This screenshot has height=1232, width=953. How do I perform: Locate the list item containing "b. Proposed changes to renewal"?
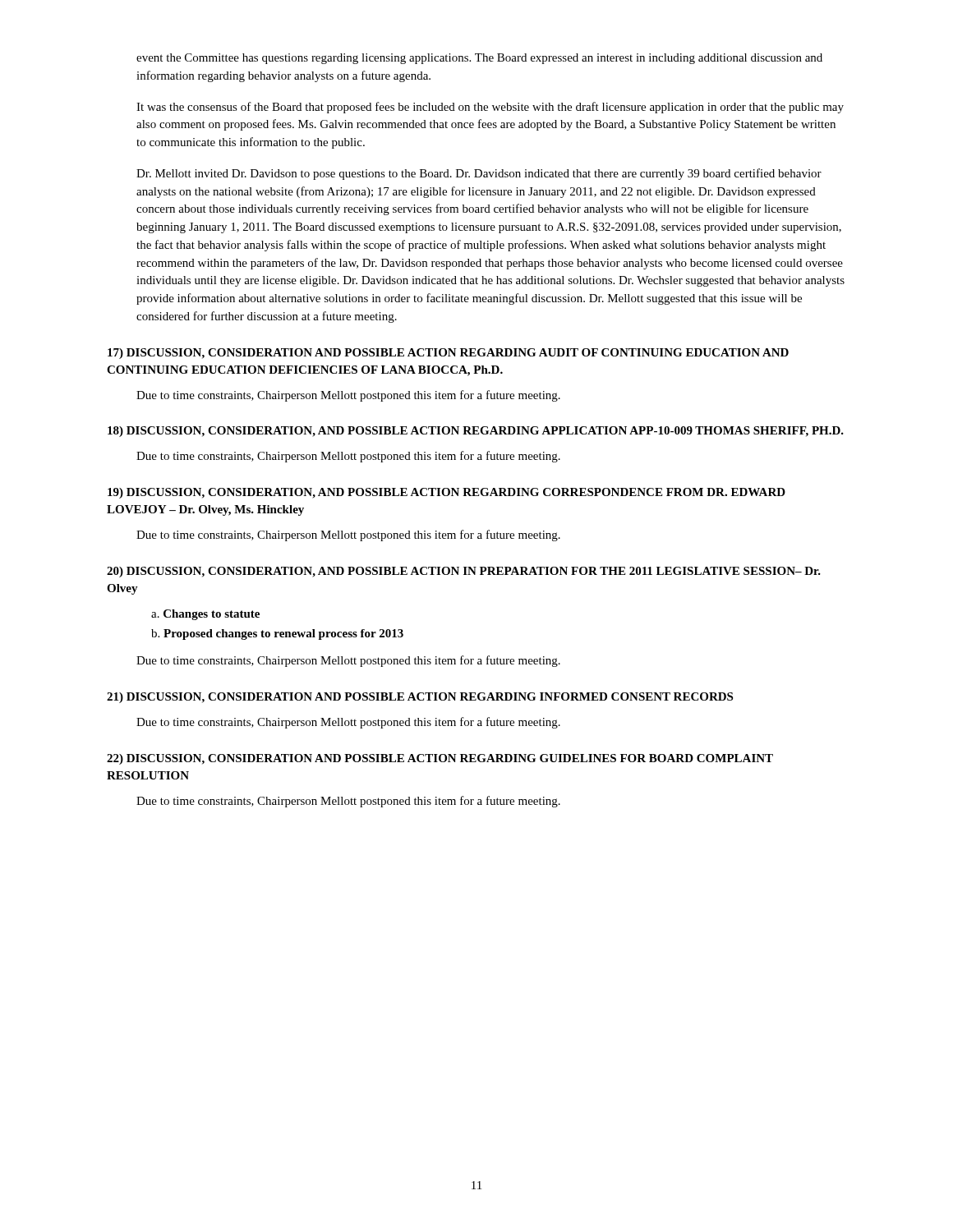(277, 633)
